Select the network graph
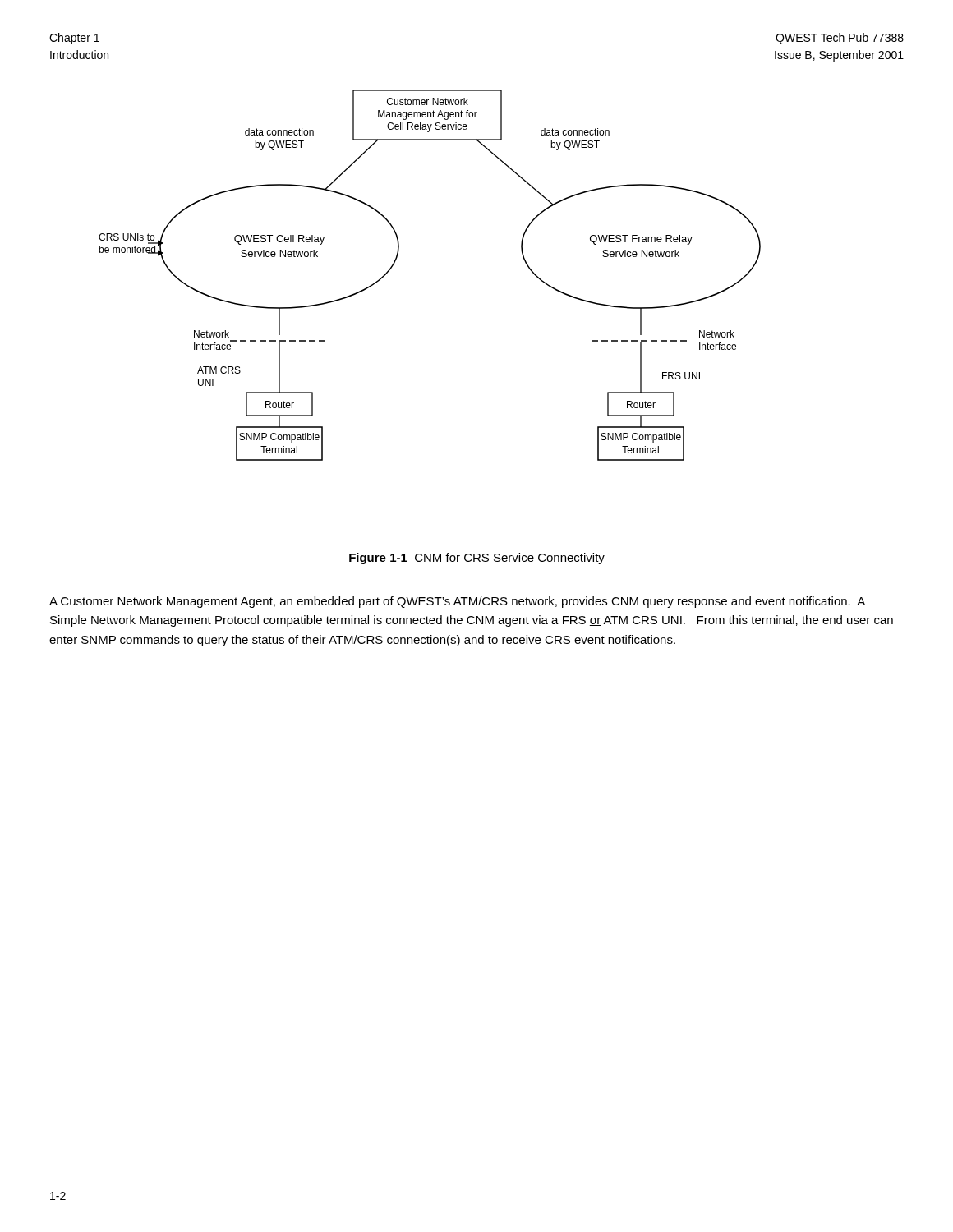The image size is (953, 1232). pos(476,312)
